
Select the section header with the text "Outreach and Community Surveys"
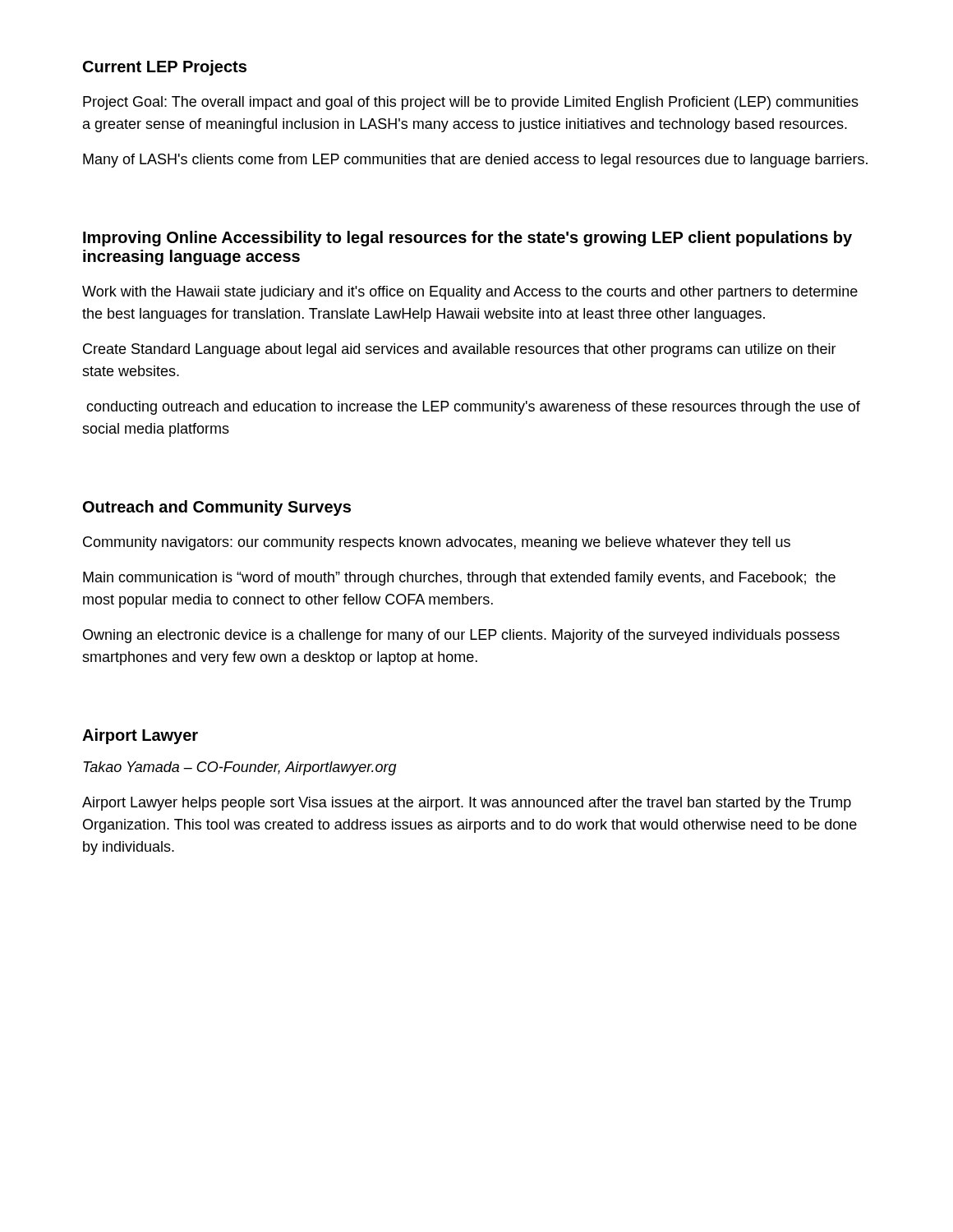pyautogui.click(x=217, y=507)
